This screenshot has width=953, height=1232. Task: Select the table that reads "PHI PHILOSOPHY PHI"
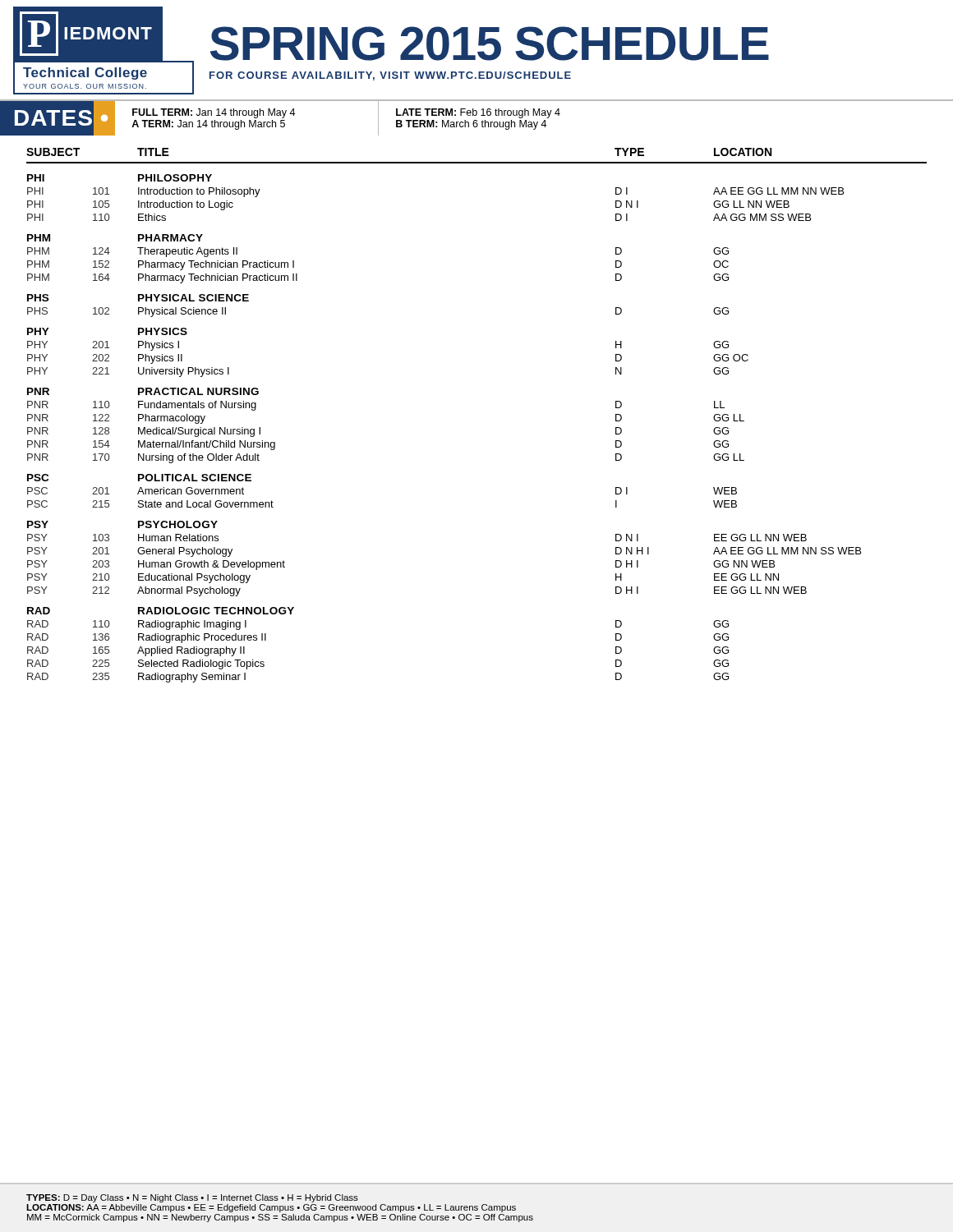[x=476, y=427]
